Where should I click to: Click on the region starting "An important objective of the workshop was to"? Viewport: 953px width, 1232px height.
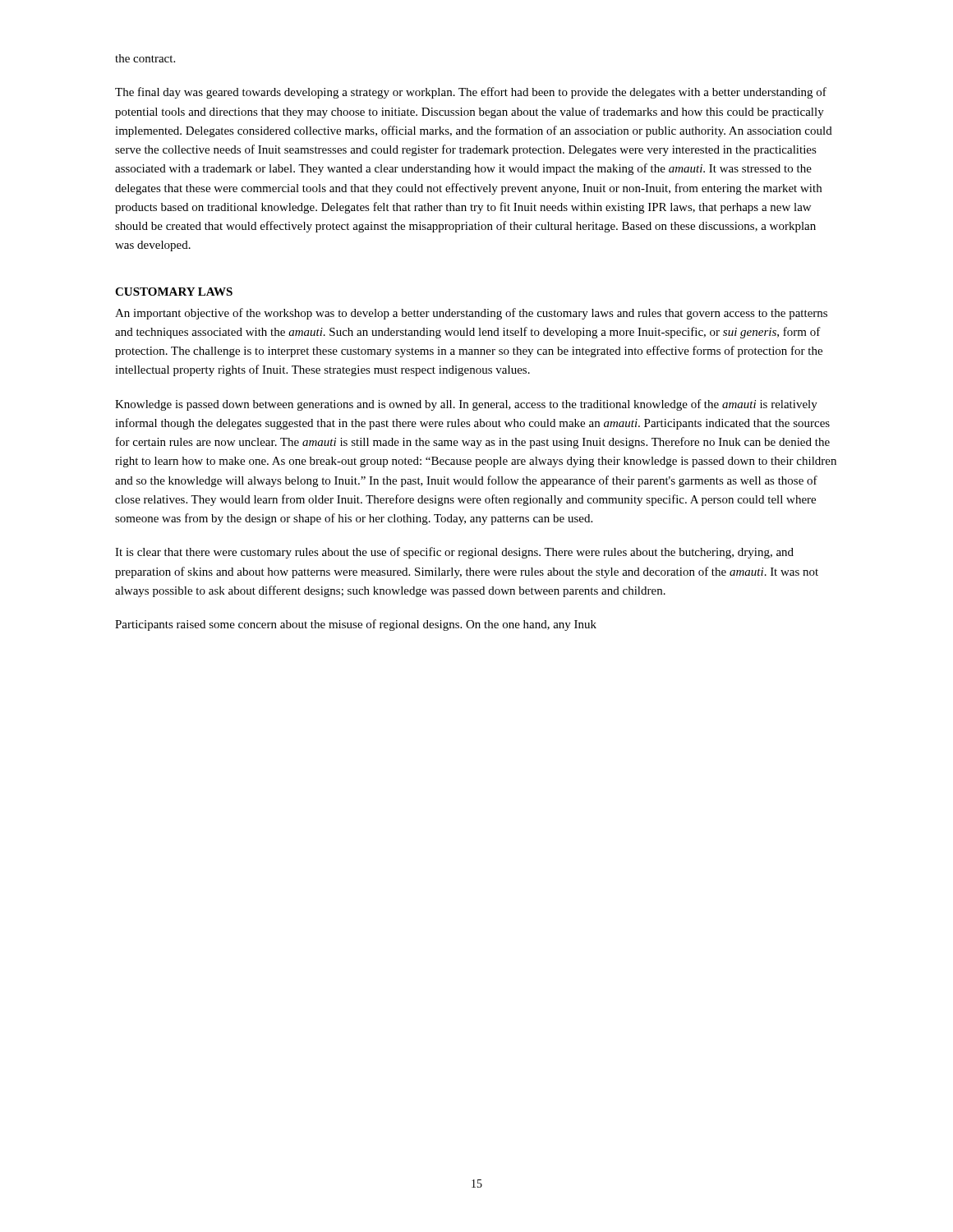(x=471, y=341)
